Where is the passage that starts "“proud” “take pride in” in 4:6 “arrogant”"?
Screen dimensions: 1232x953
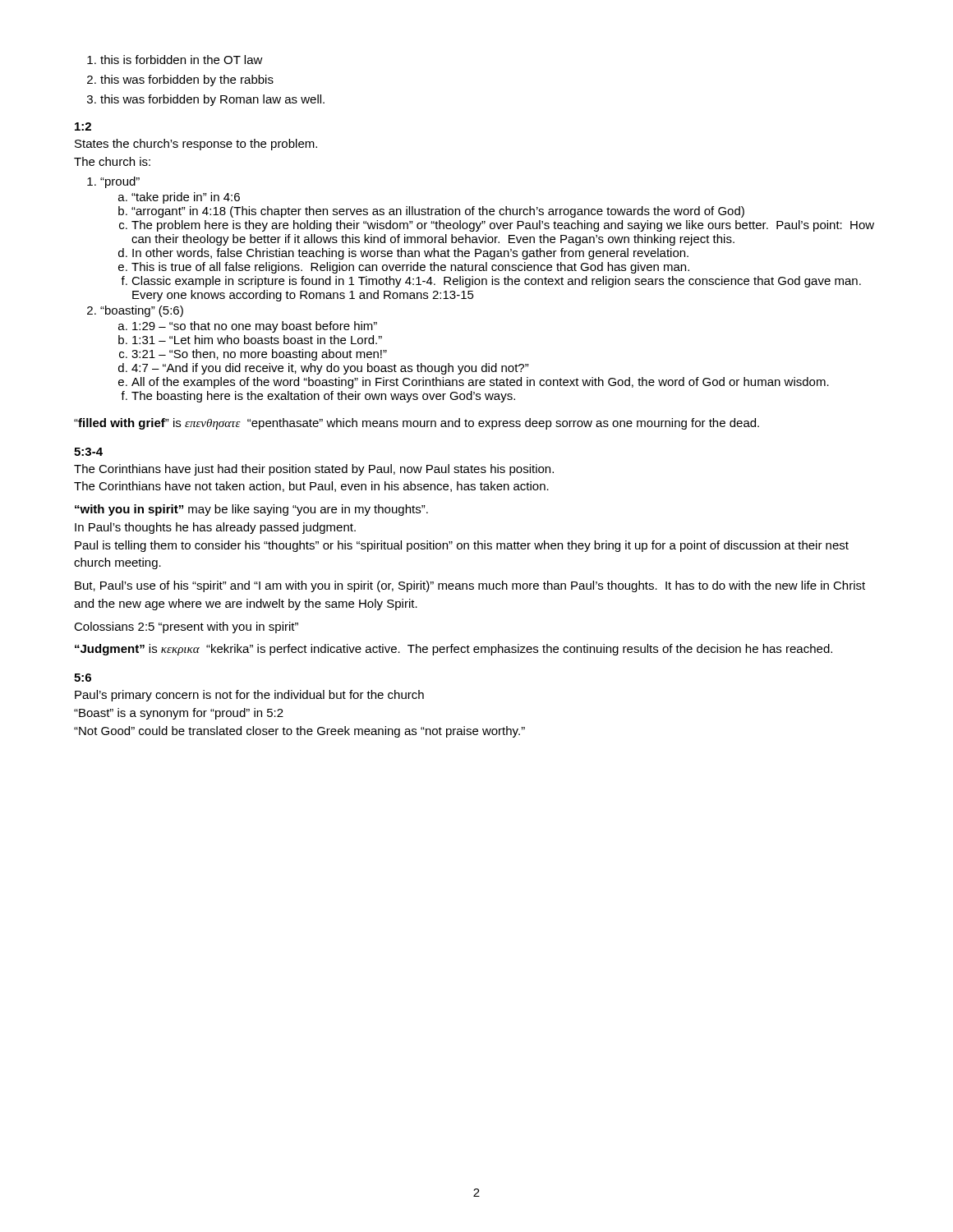click(490, 238)
